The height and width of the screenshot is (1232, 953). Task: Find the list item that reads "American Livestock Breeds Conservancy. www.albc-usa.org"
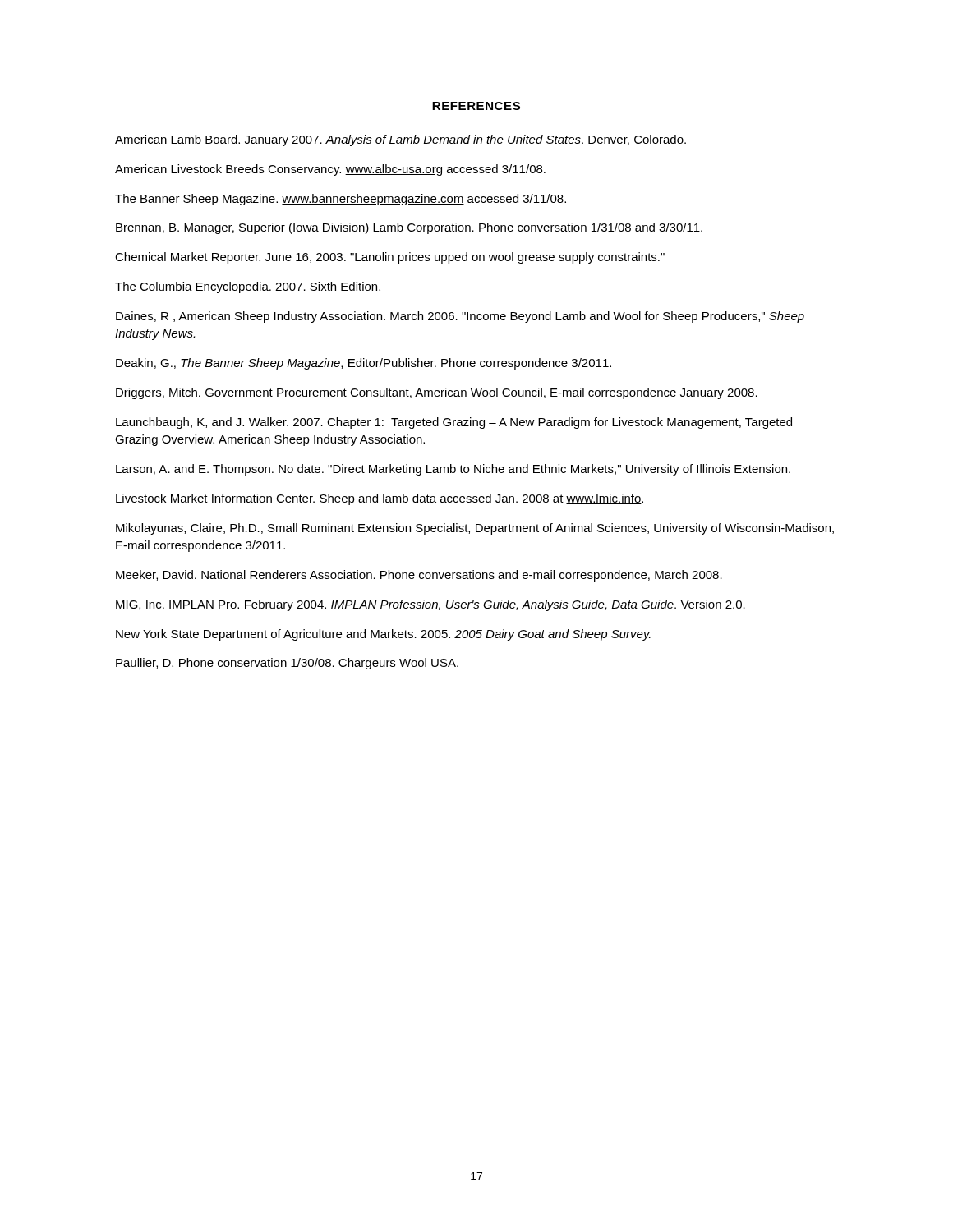(331, 169)
